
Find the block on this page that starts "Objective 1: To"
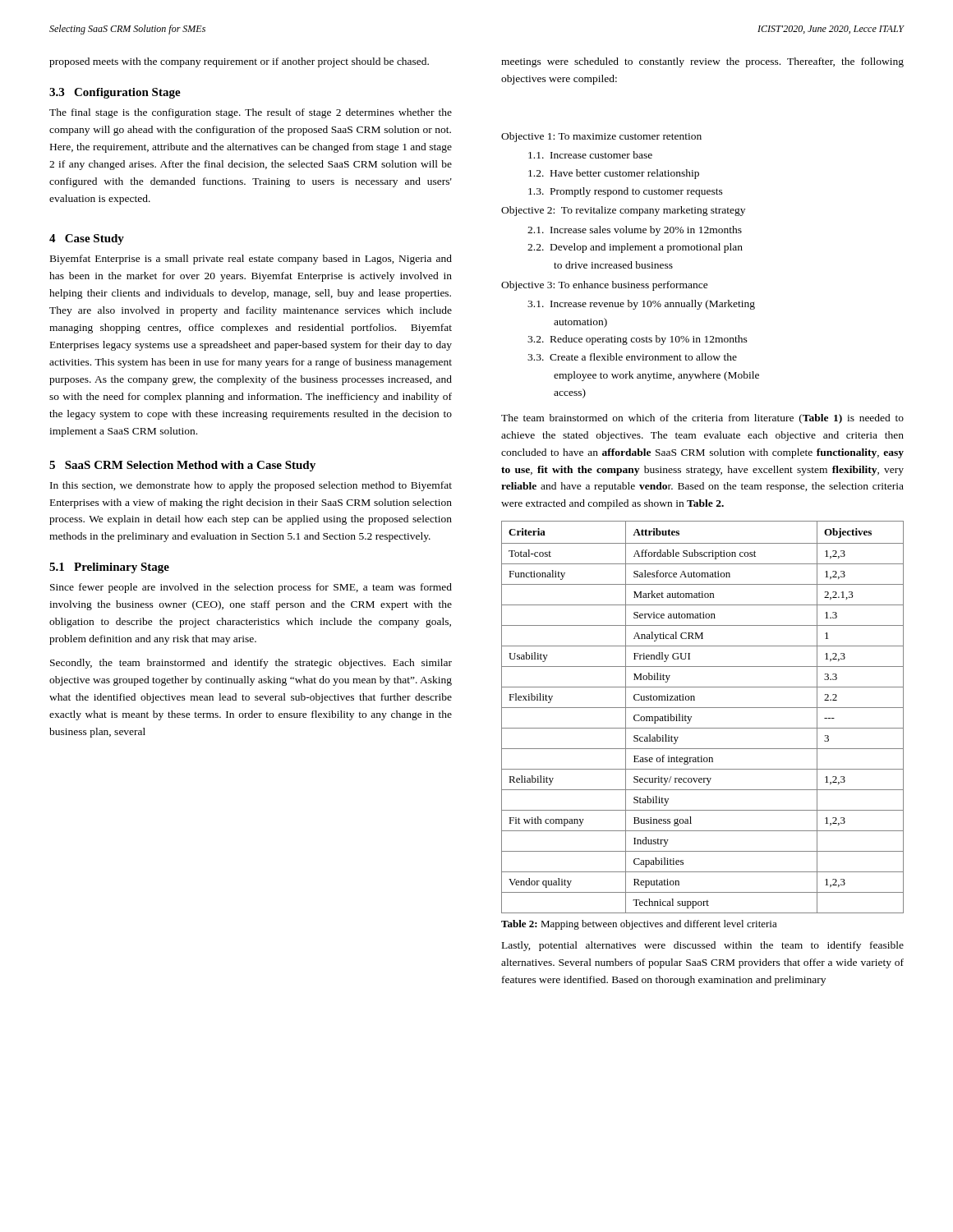click(602, 136)
